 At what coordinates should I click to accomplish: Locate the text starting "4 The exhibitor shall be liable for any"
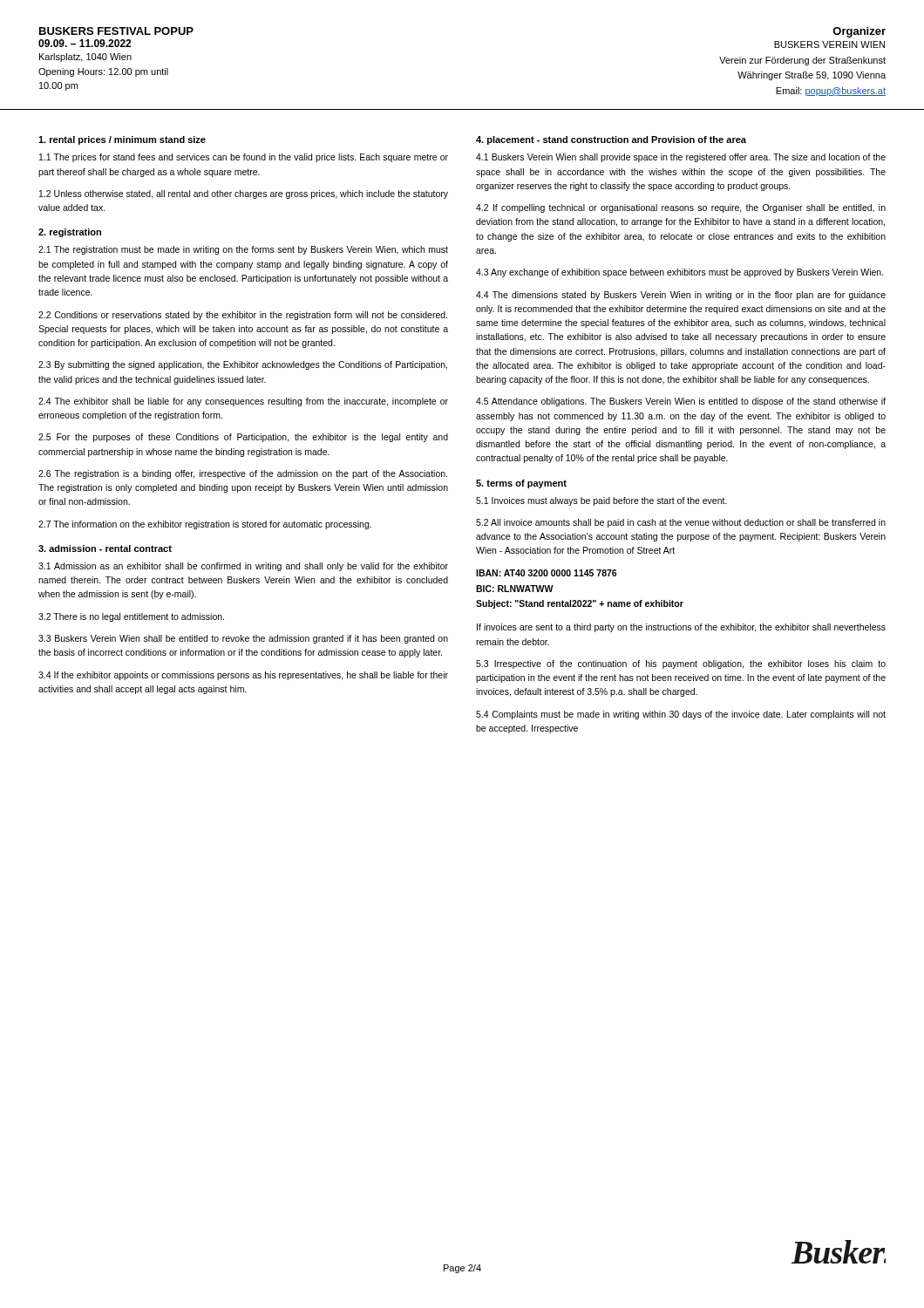click(243, 408)
